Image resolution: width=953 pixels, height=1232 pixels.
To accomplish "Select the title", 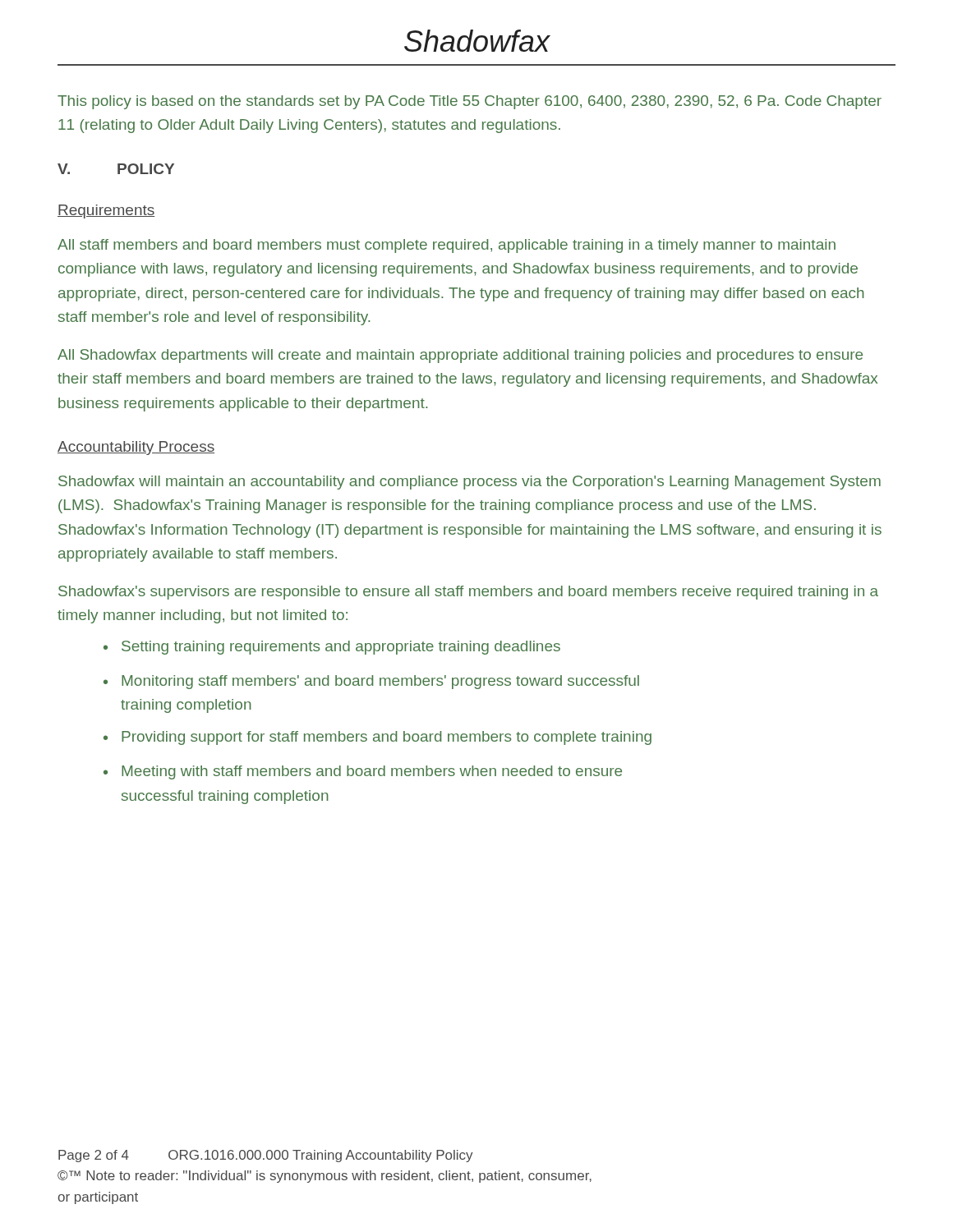I will (476, 45).
